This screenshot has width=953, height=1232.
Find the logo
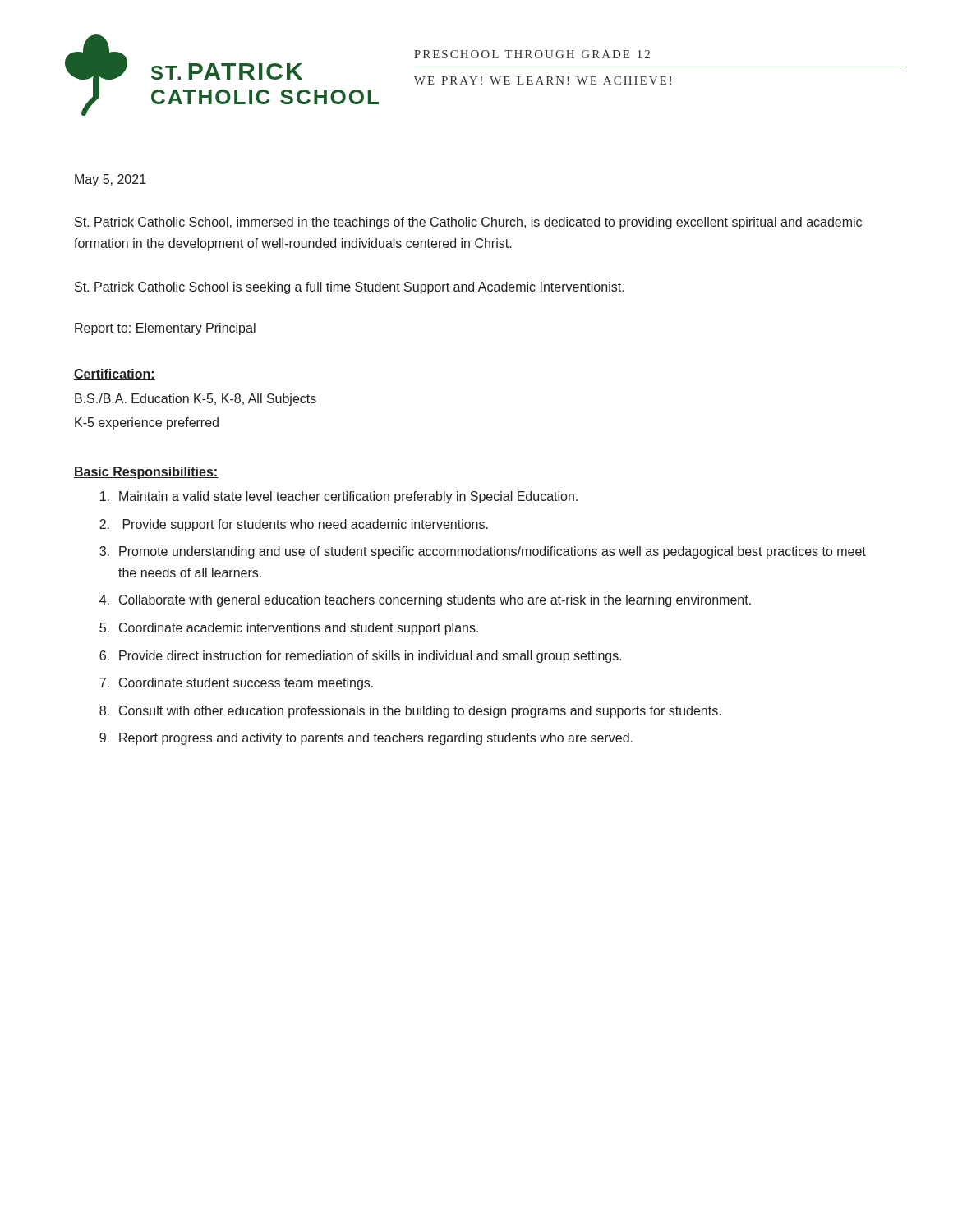215,82
